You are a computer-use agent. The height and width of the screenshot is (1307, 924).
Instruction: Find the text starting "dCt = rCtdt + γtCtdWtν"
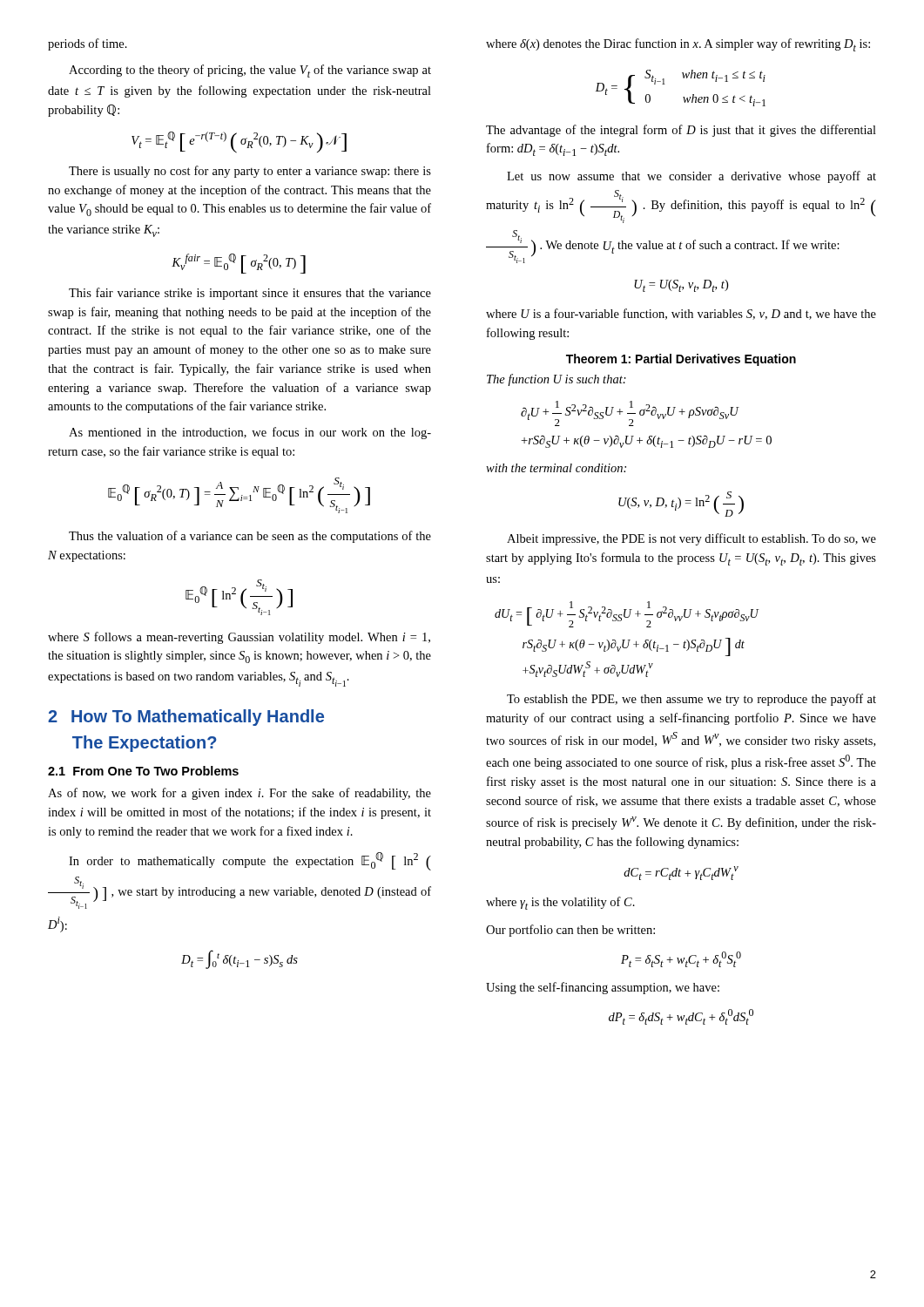tap(681, 873)
